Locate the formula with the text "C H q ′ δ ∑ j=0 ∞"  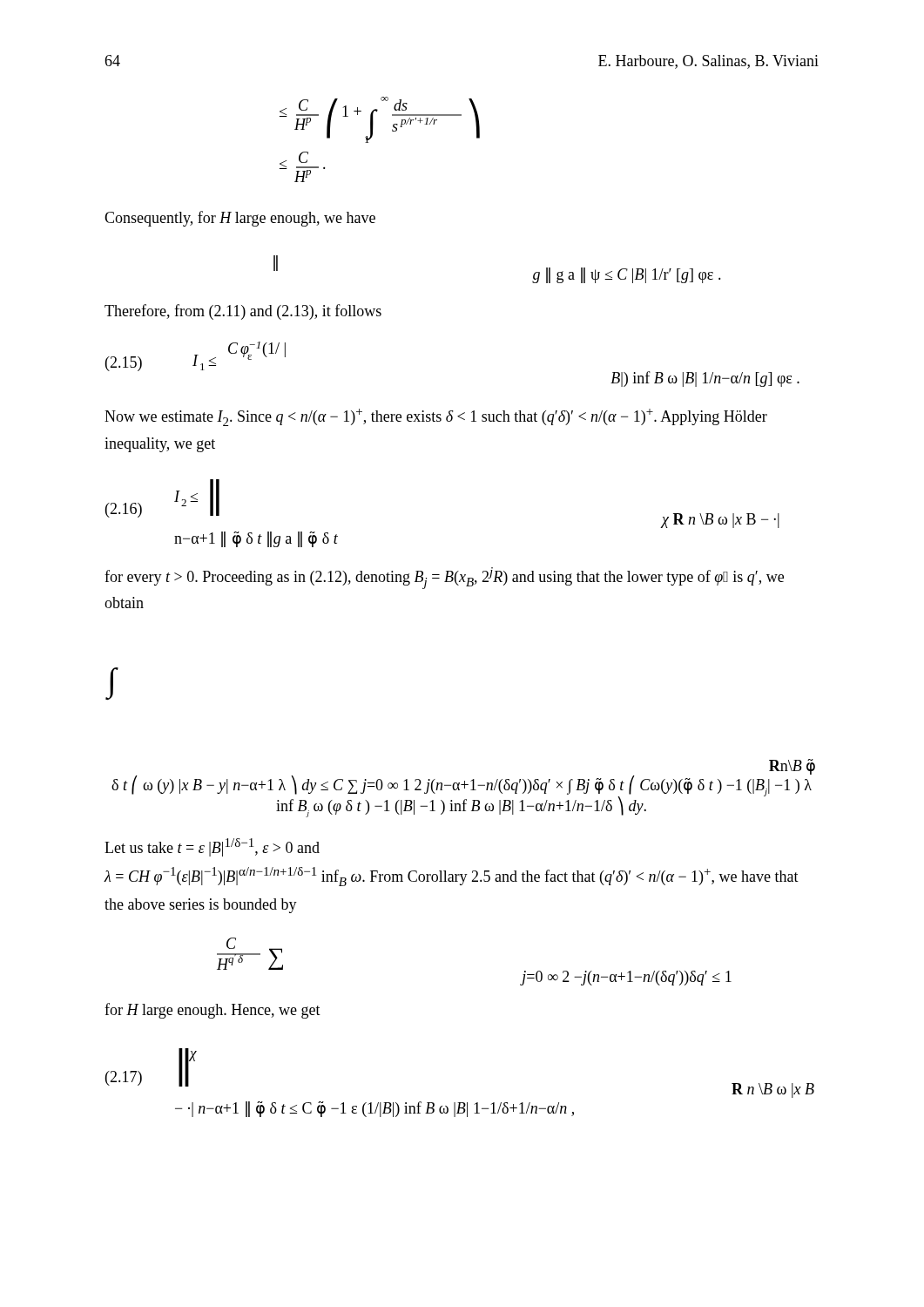[x=238, y=962]
